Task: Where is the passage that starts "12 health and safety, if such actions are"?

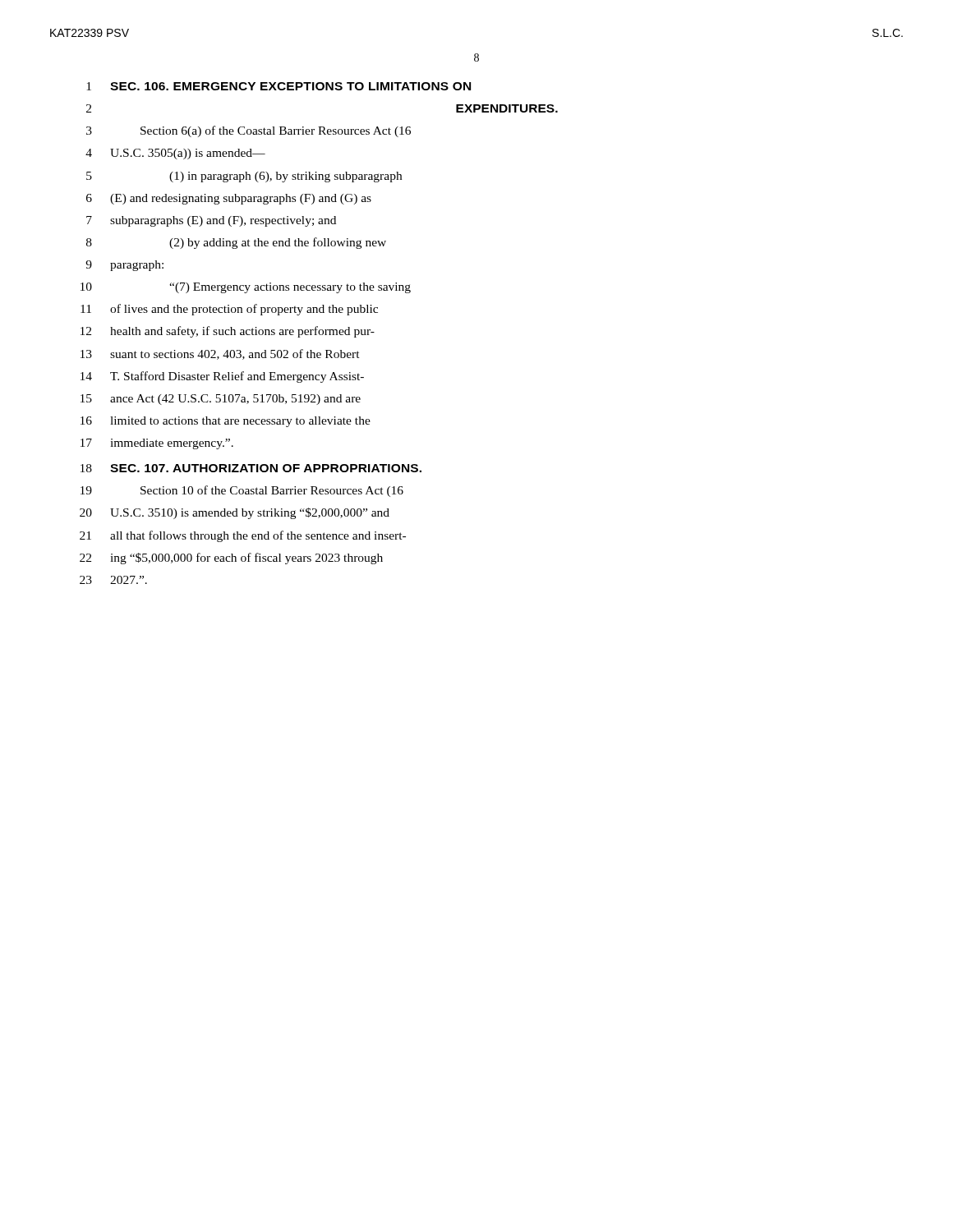Action: point(228,332)
